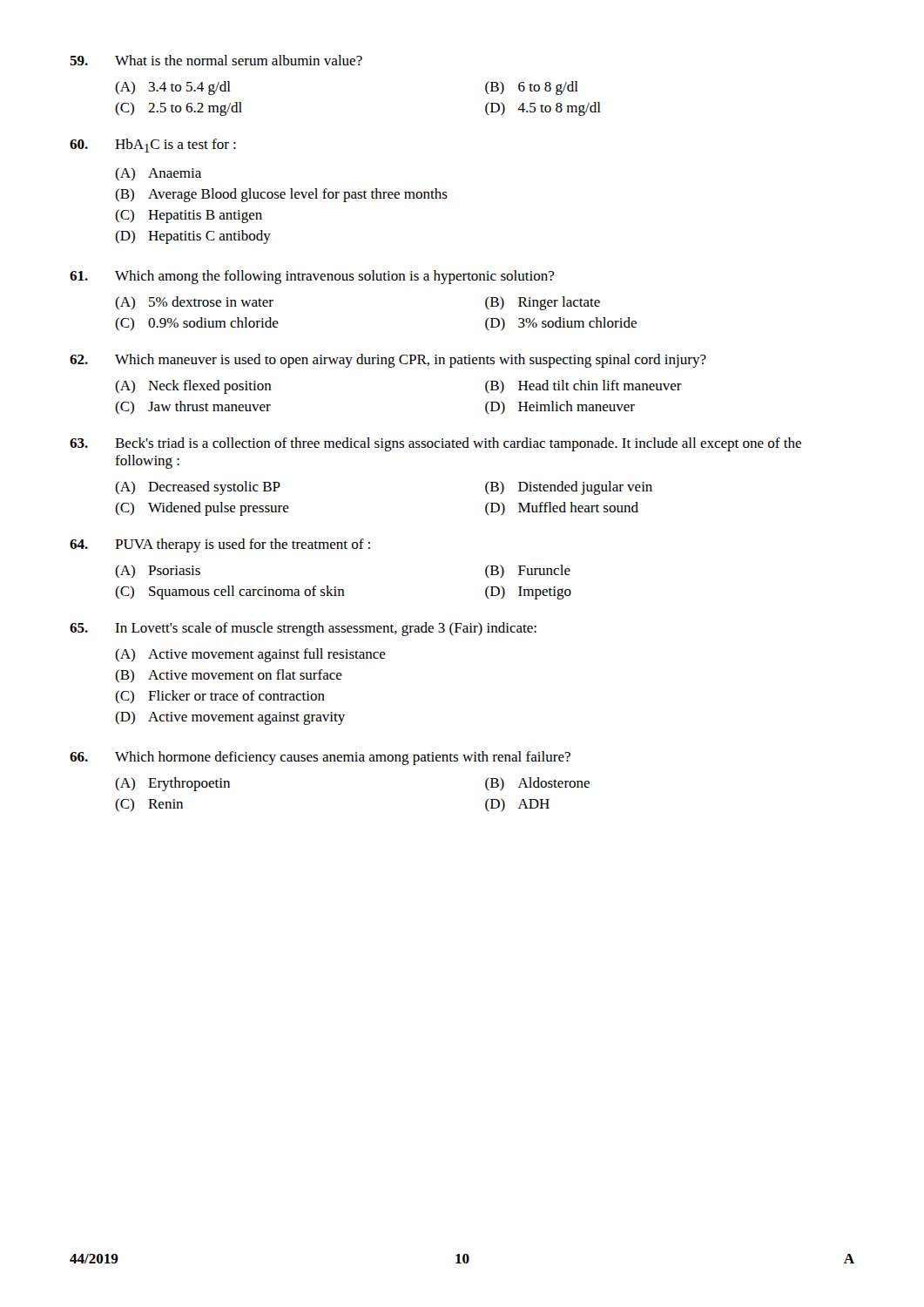Screen dimensions: 1307x924
Task: Find the list item that reads "63. Beck's triad is a"
Action: coord(435,444)
